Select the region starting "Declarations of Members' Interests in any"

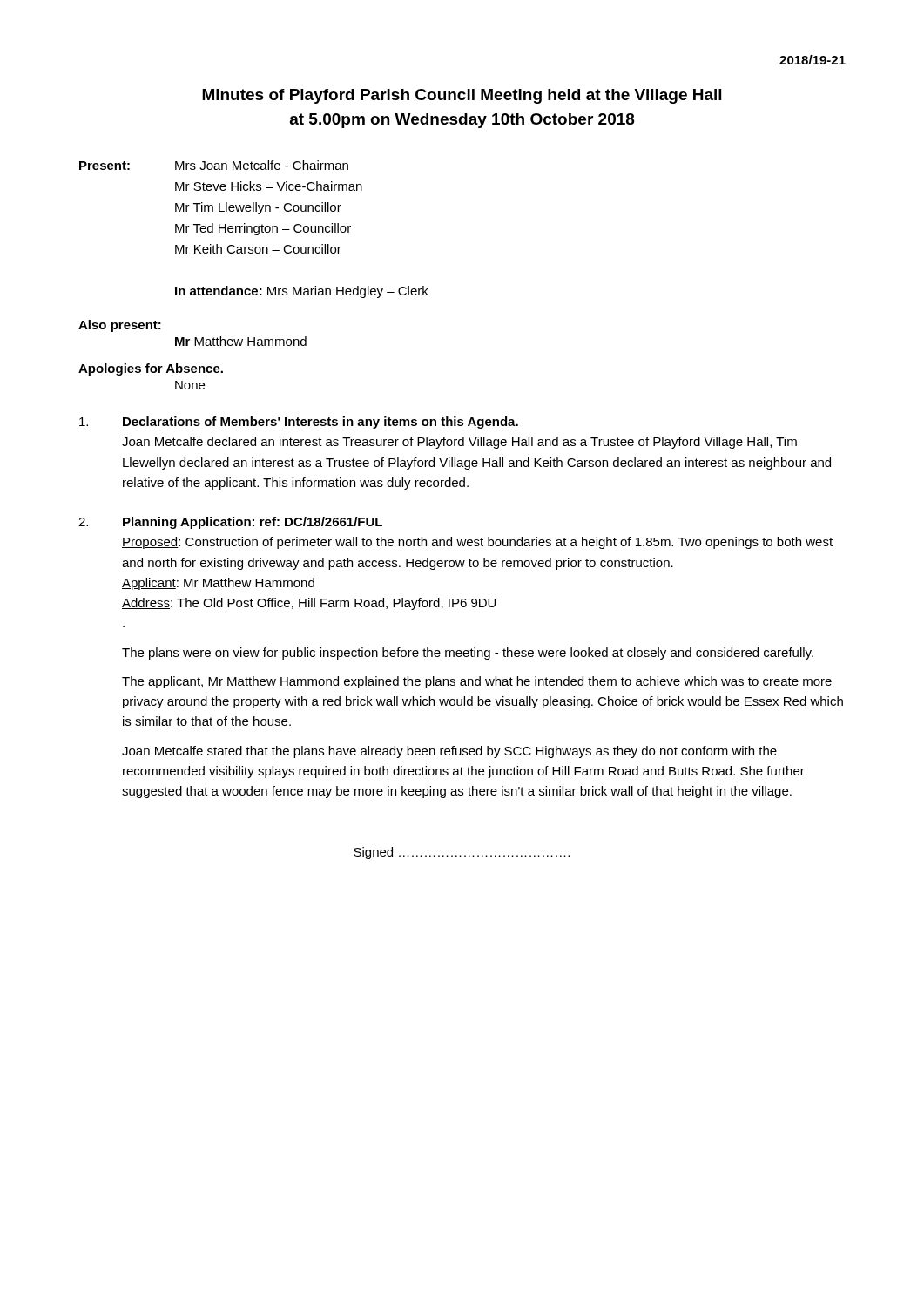click(462, 452)
